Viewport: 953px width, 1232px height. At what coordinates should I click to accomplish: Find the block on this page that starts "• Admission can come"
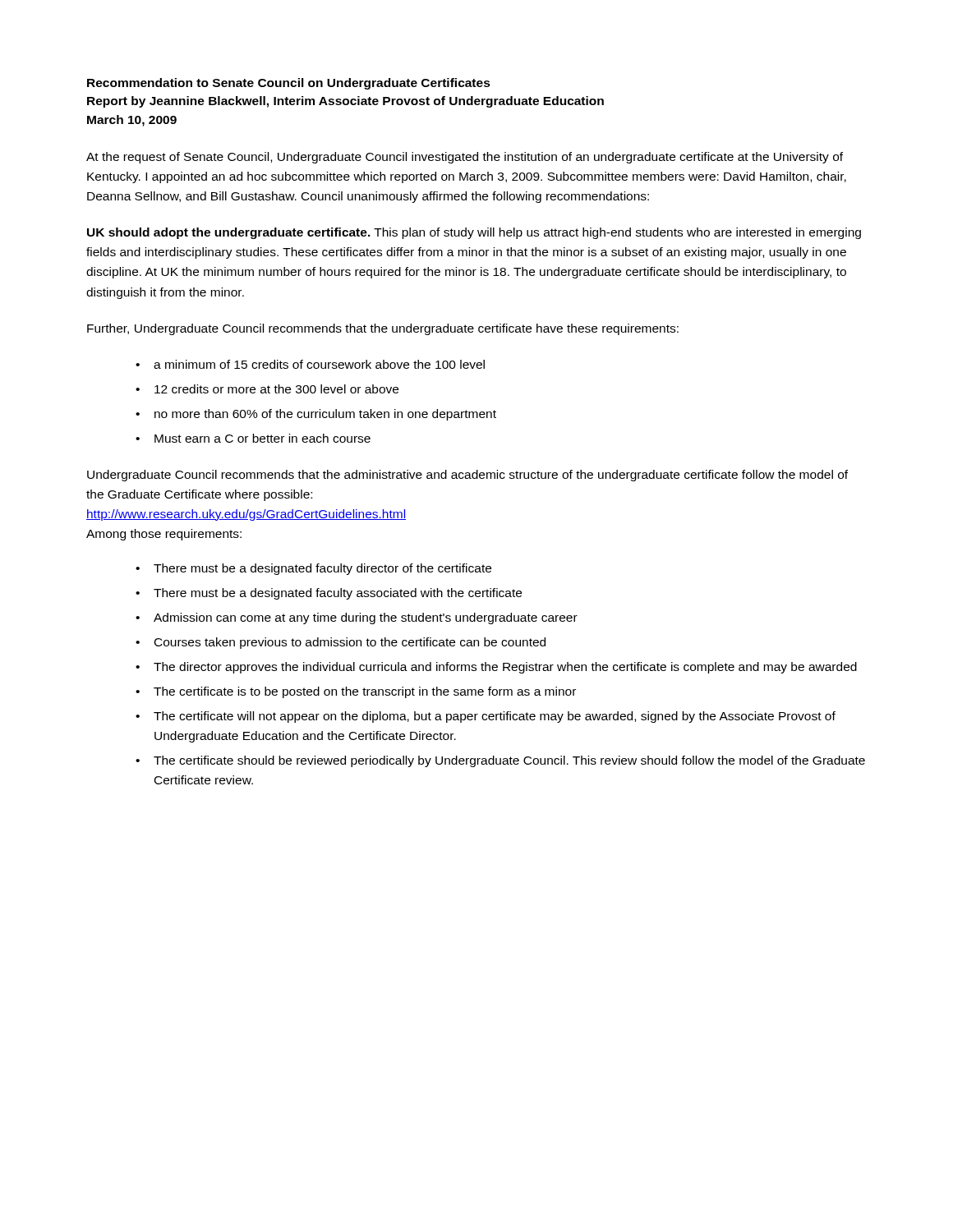click(x=356, y=617)
